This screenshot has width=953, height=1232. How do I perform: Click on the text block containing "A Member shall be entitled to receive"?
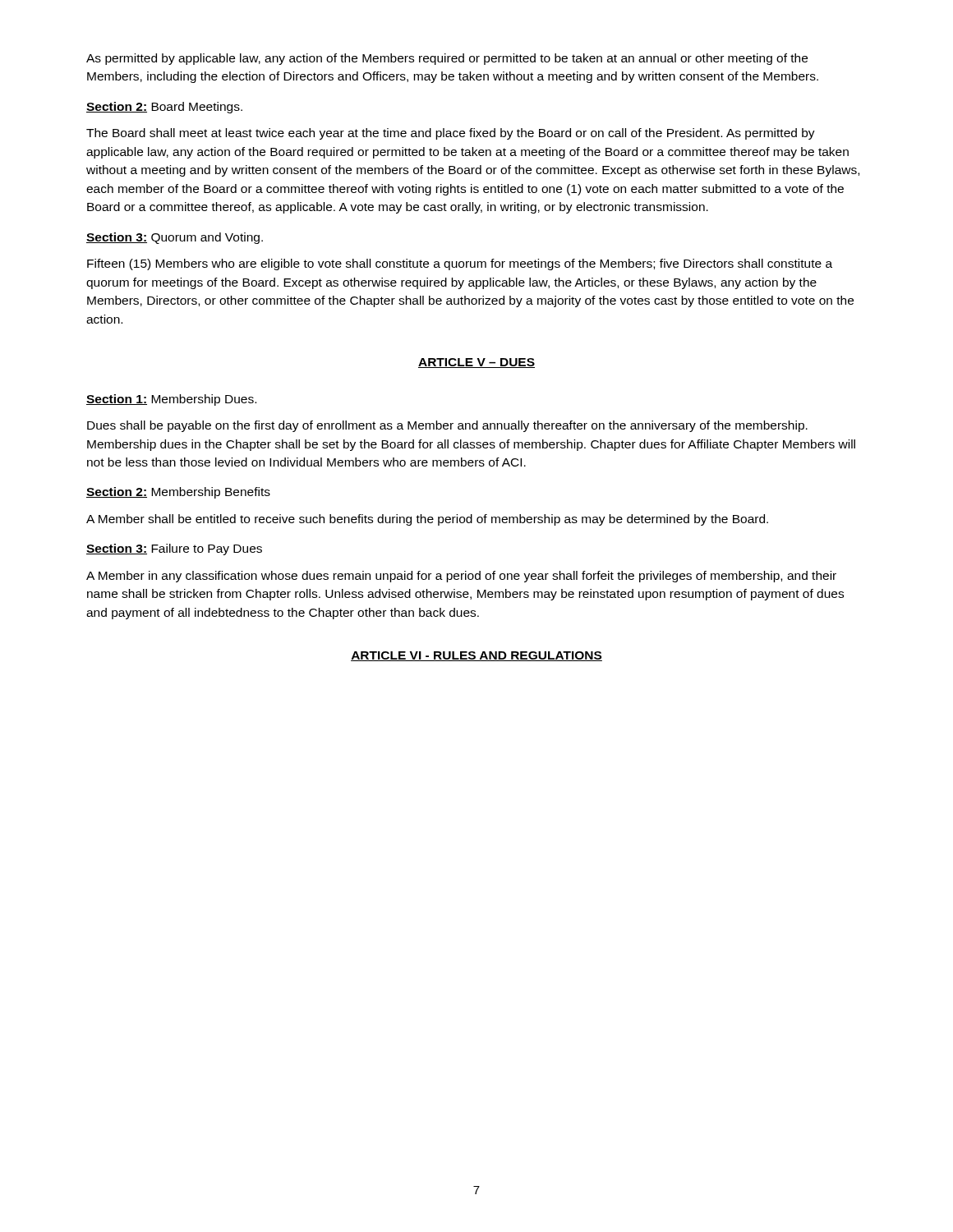[x=428, y=519]
